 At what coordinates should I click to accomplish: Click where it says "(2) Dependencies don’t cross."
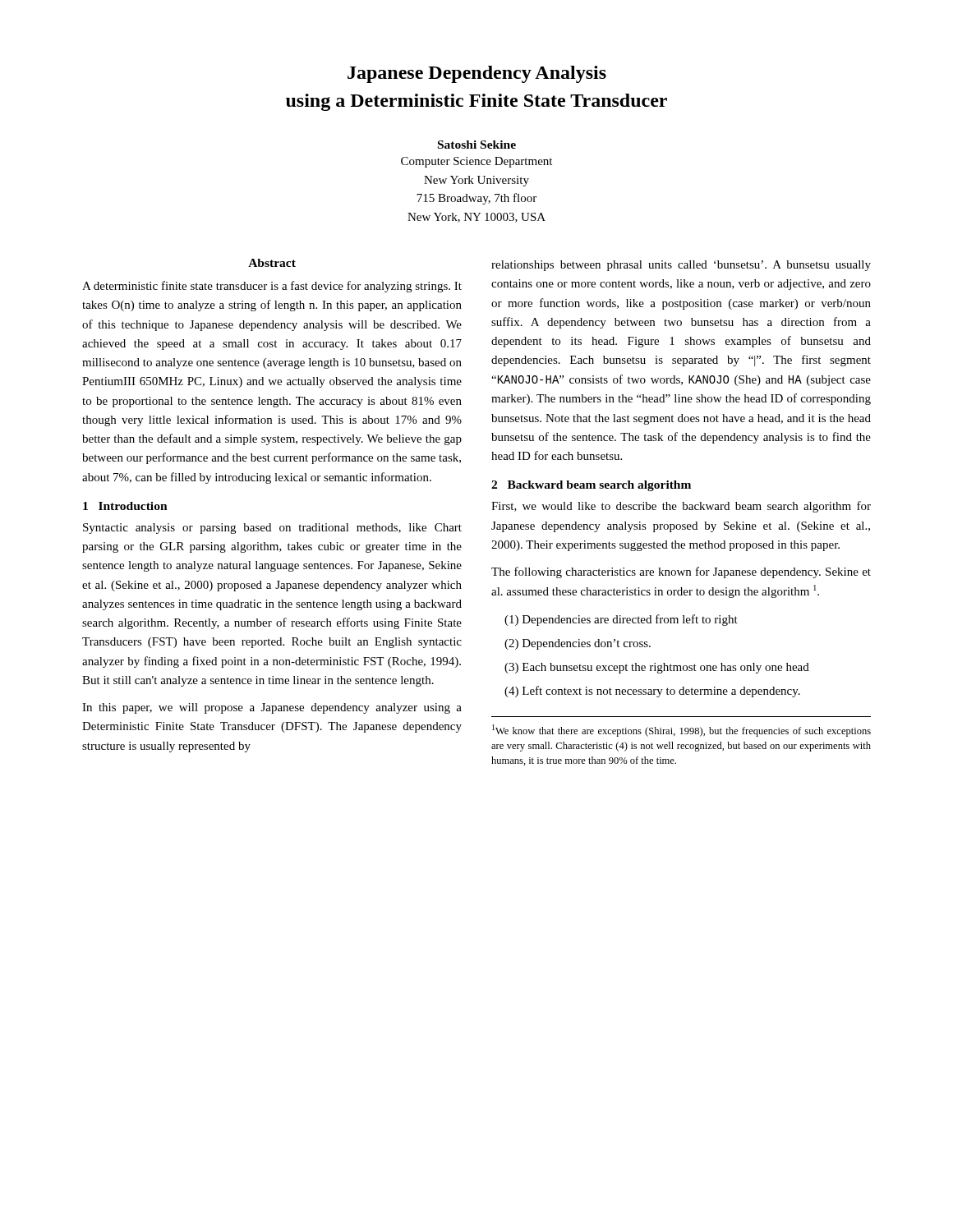578,643
